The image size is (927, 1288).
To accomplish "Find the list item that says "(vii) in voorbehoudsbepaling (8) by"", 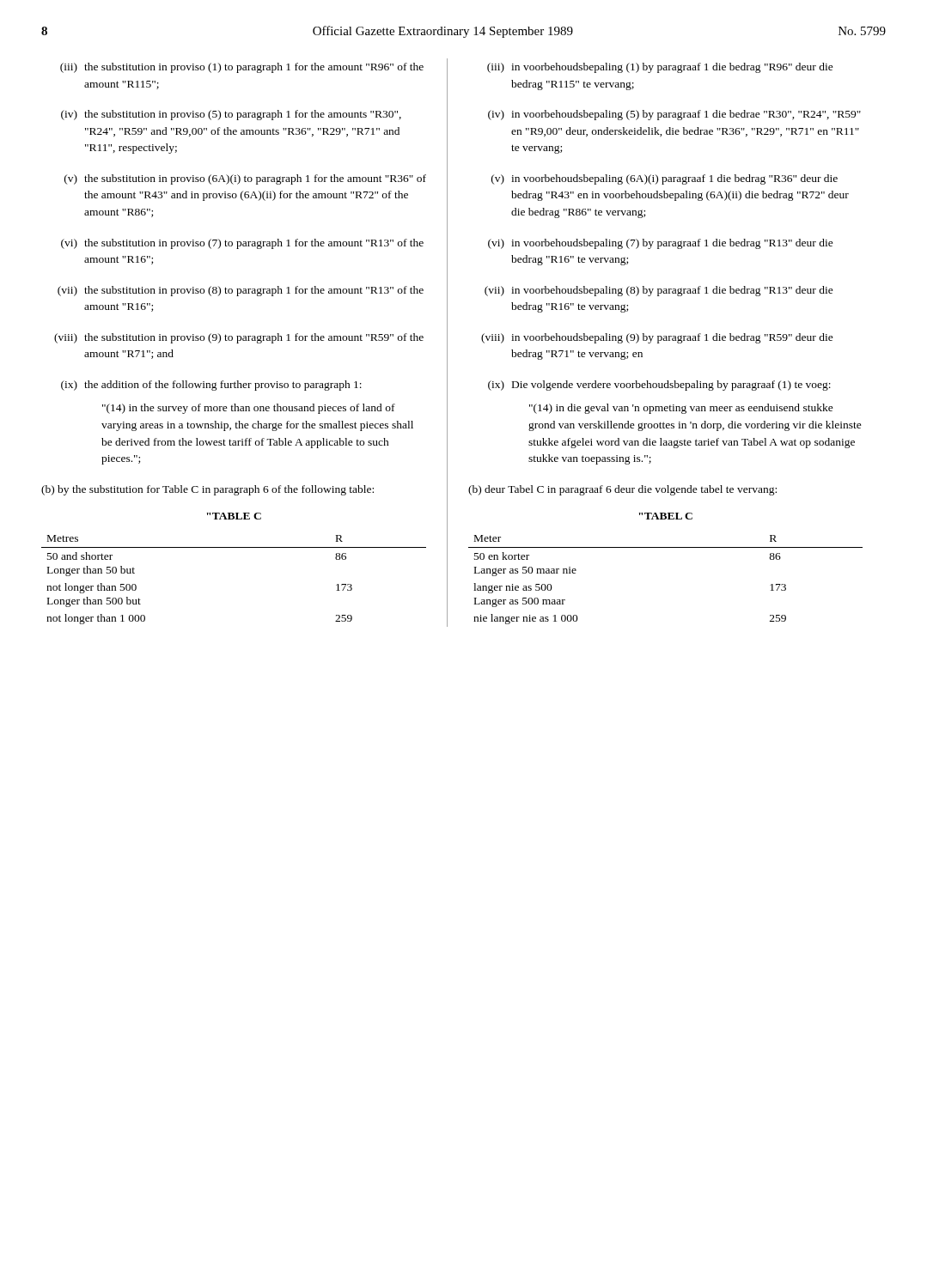I will coord(665,298).
